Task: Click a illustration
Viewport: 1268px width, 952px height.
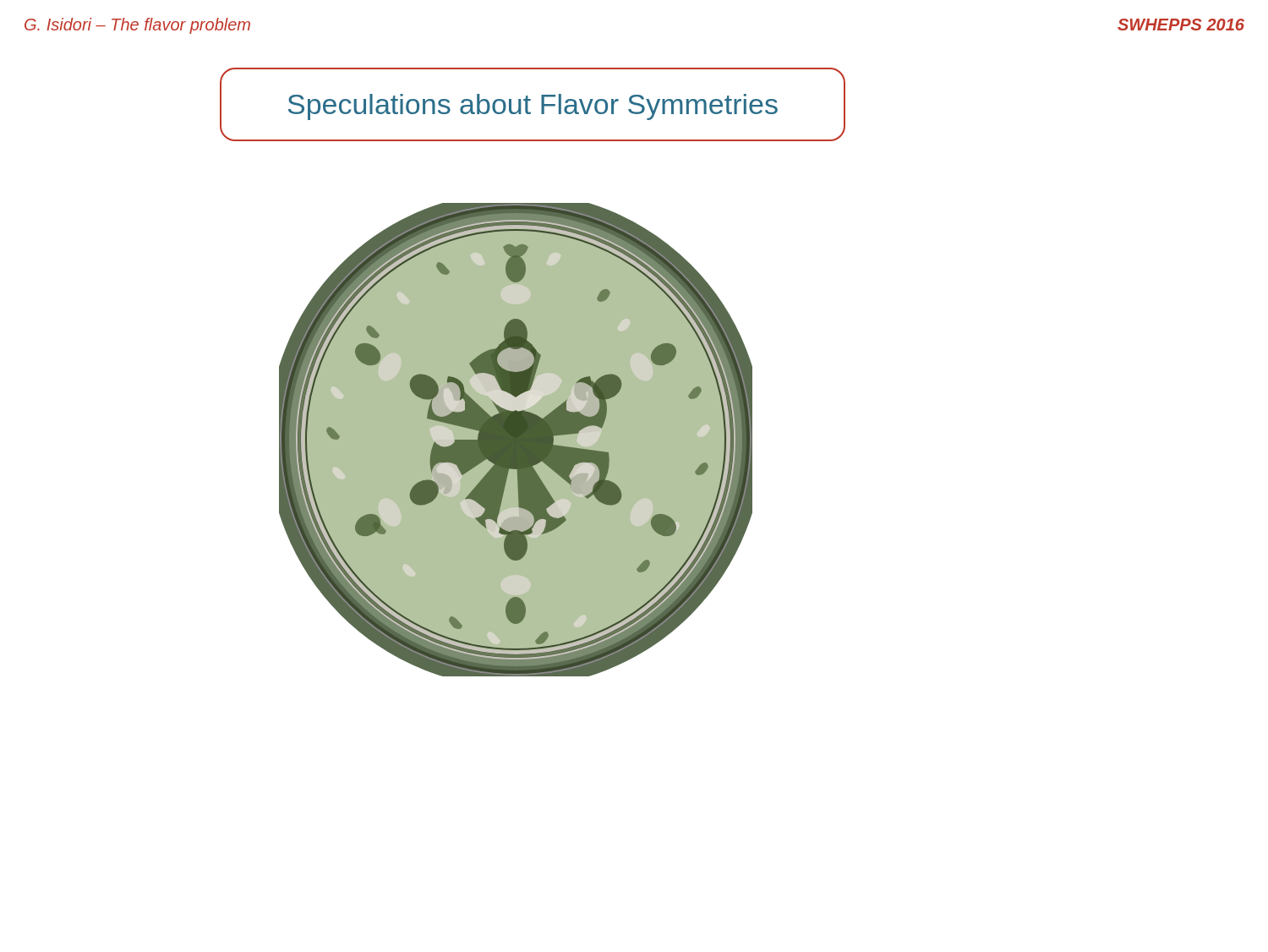Action: (x=516, y=440)
